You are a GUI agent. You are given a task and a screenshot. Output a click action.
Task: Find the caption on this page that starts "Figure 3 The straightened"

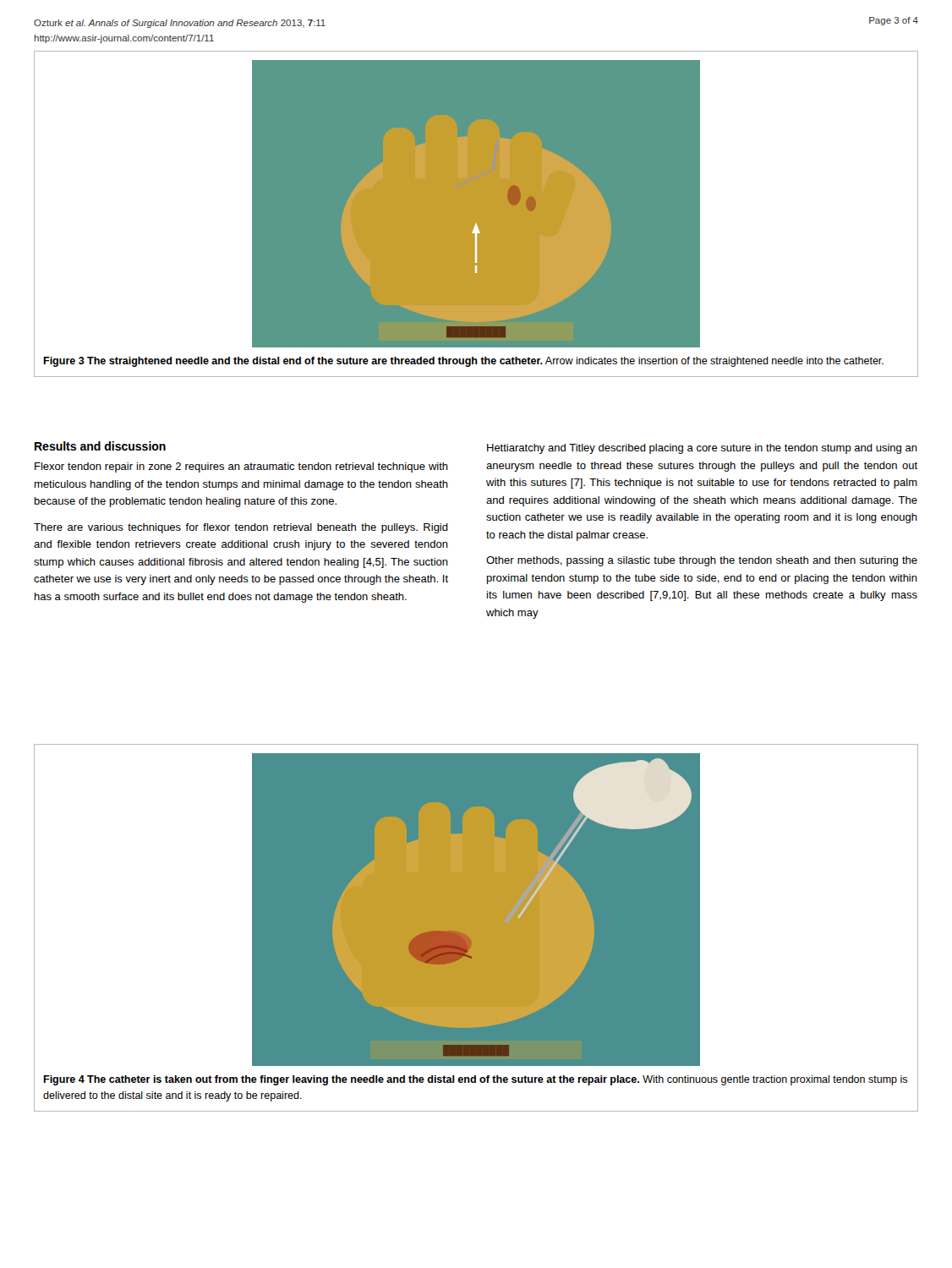[464, 361]
